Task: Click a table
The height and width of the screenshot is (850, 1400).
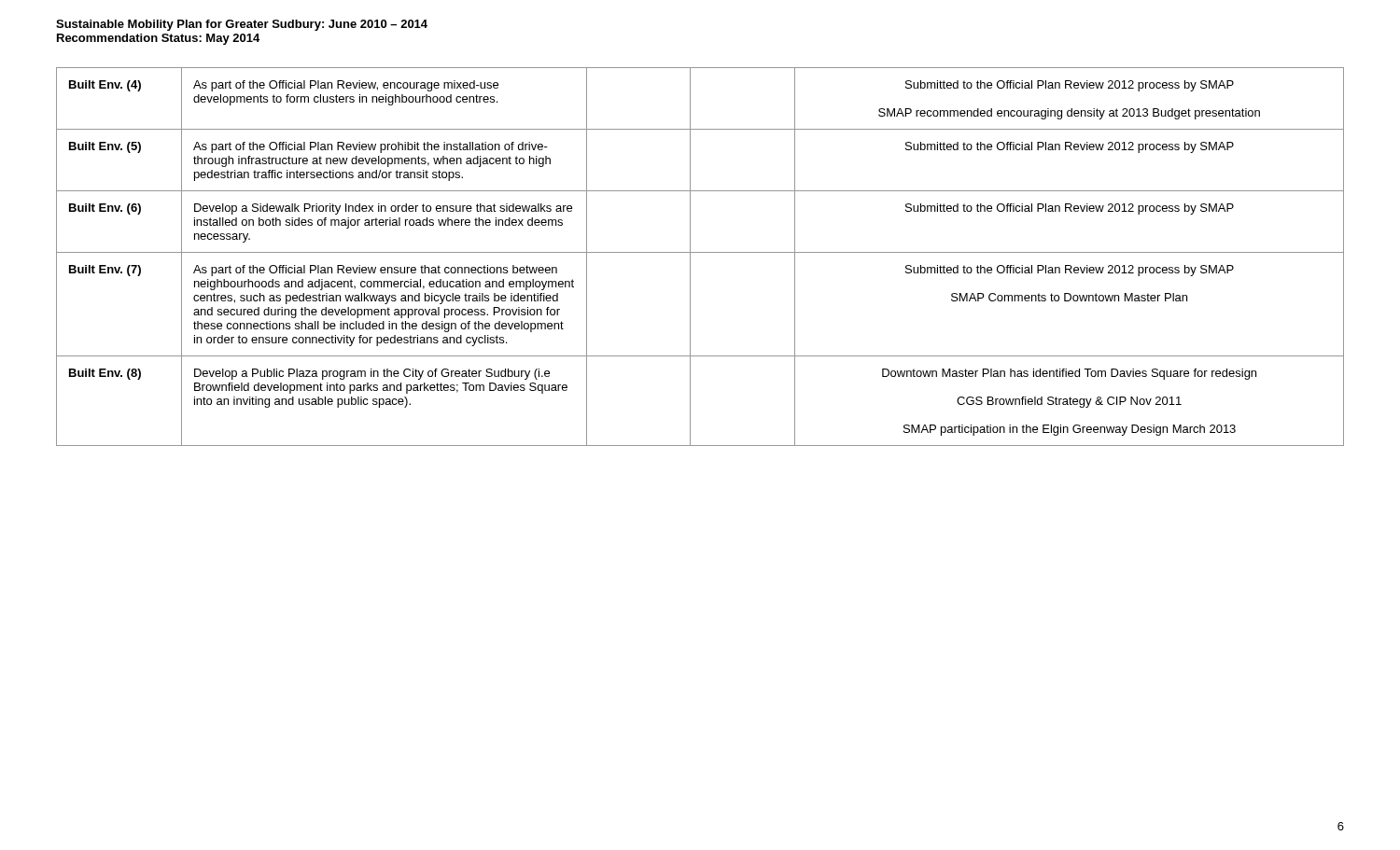Action: [700, 257]
